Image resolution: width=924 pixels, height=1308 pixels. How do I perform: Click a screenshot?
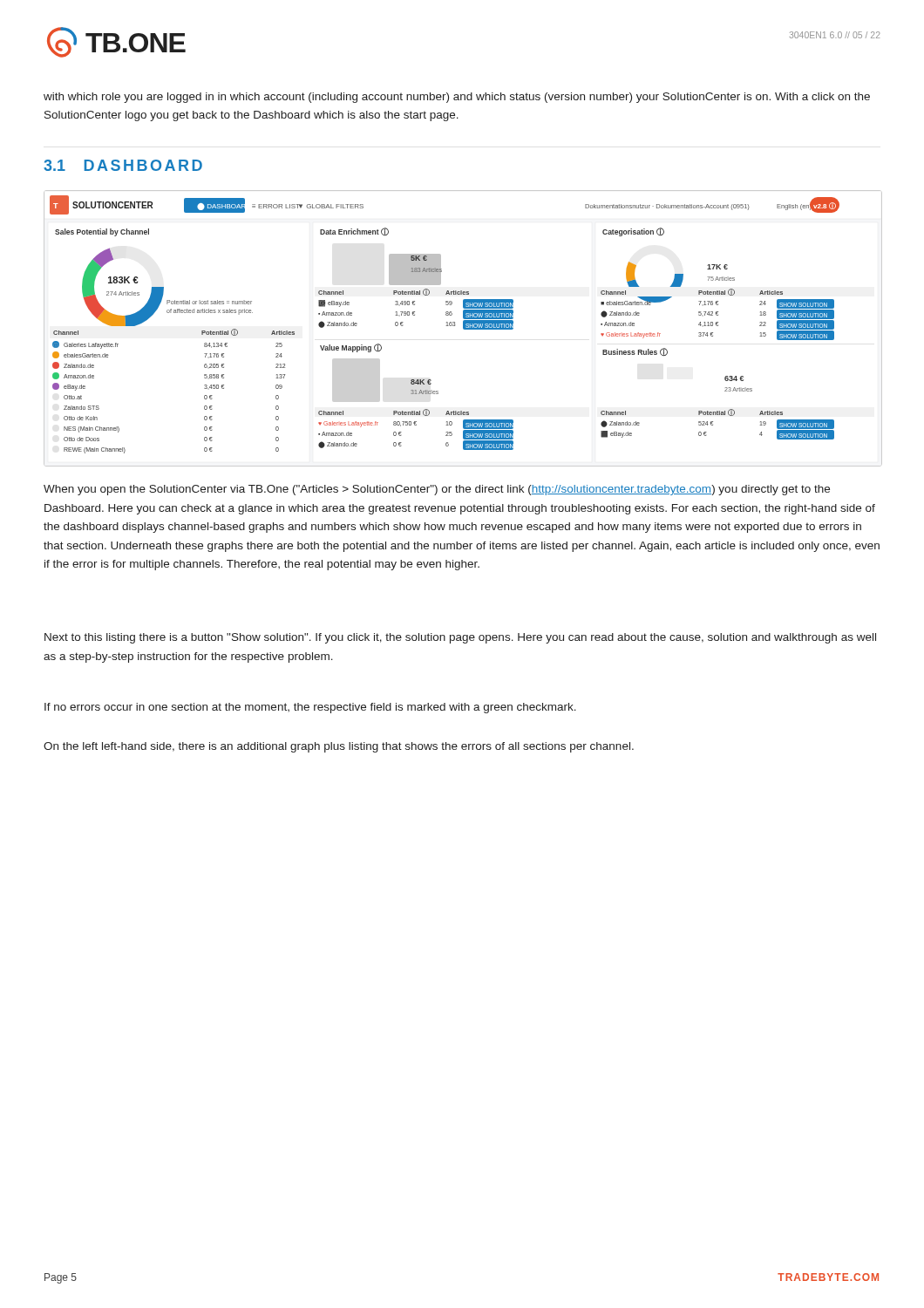pyautogui.click(x=462, y=327)
